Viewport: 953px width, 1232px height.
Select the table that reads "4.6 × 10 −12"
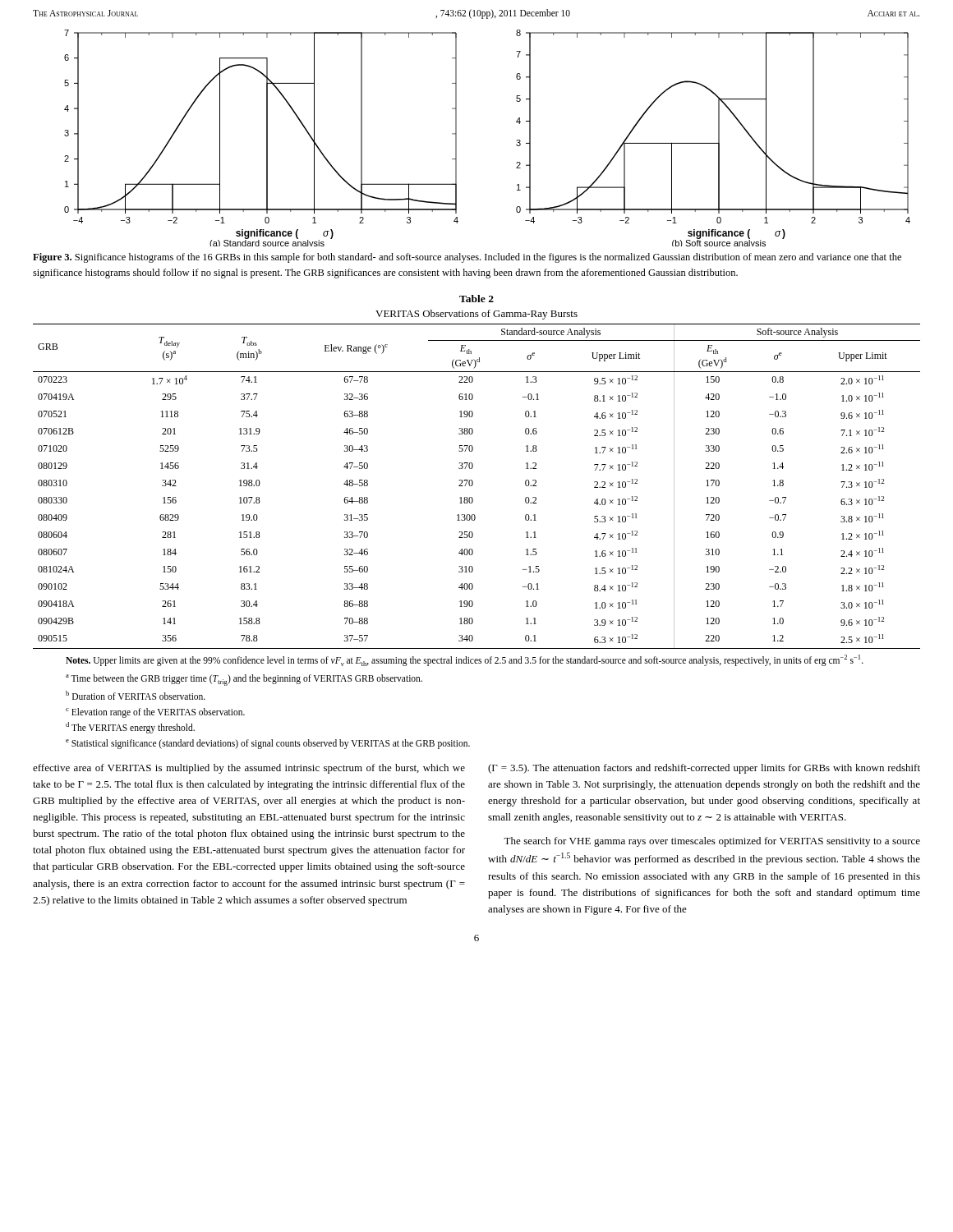click(476, 486)
